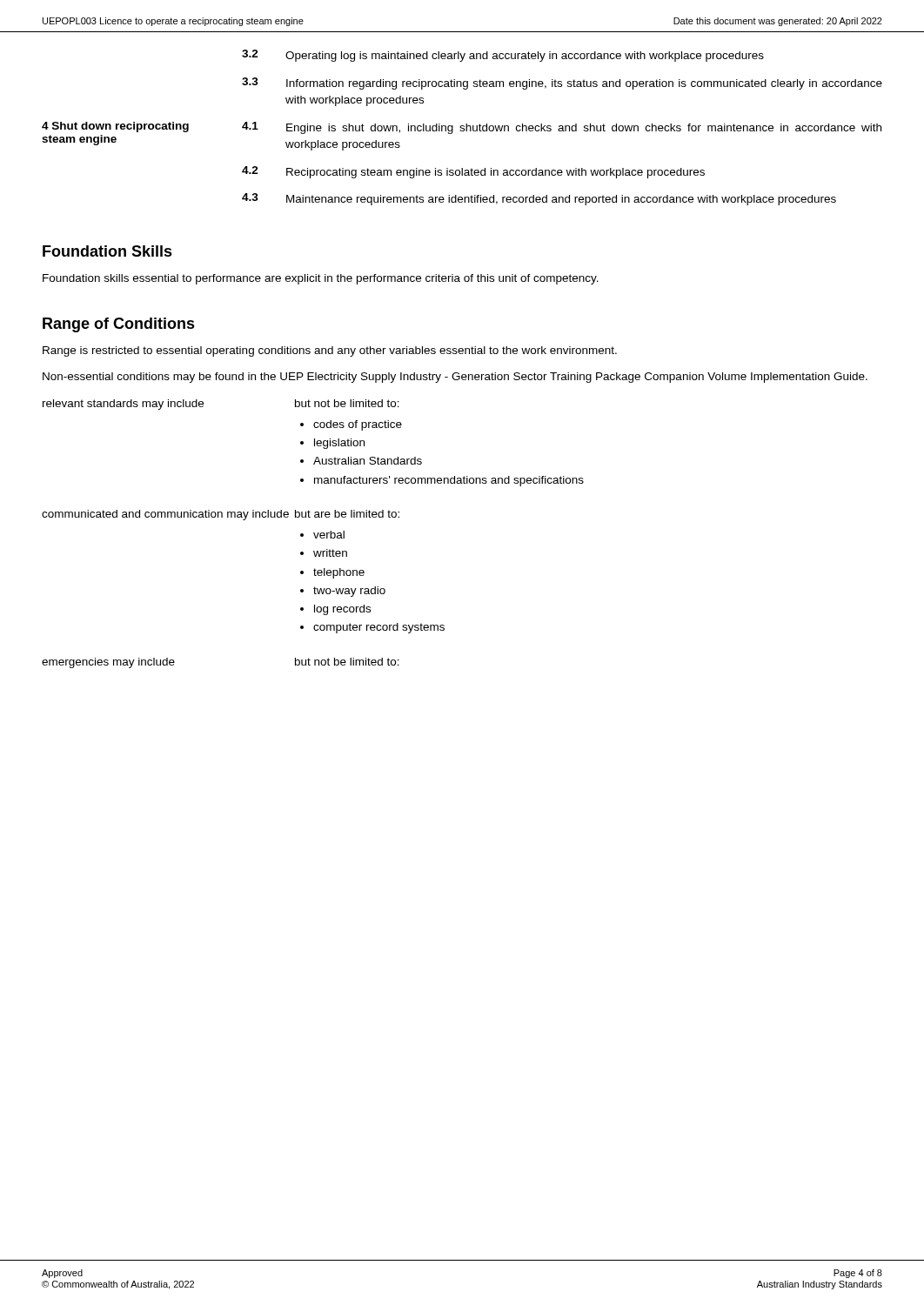Where does it say "manufacturers' recommendations and specifications"?
Image resolution: width=924 pixels, height=1305 pixels.
point(449,480)
